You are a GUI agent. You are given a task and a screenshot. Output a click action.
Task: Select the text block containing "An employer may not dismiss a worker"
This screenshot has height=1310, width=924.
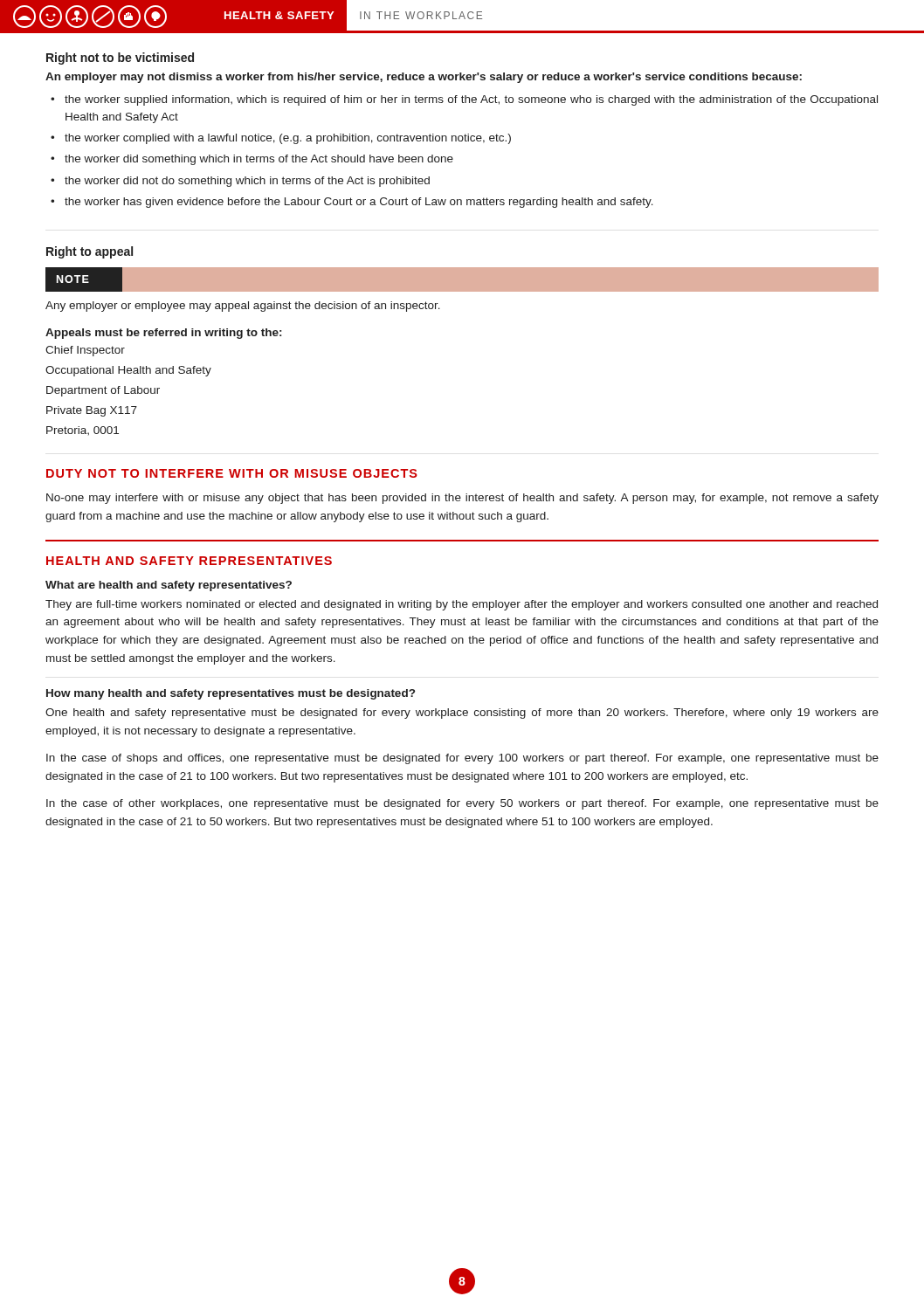(x=424, y=76)
